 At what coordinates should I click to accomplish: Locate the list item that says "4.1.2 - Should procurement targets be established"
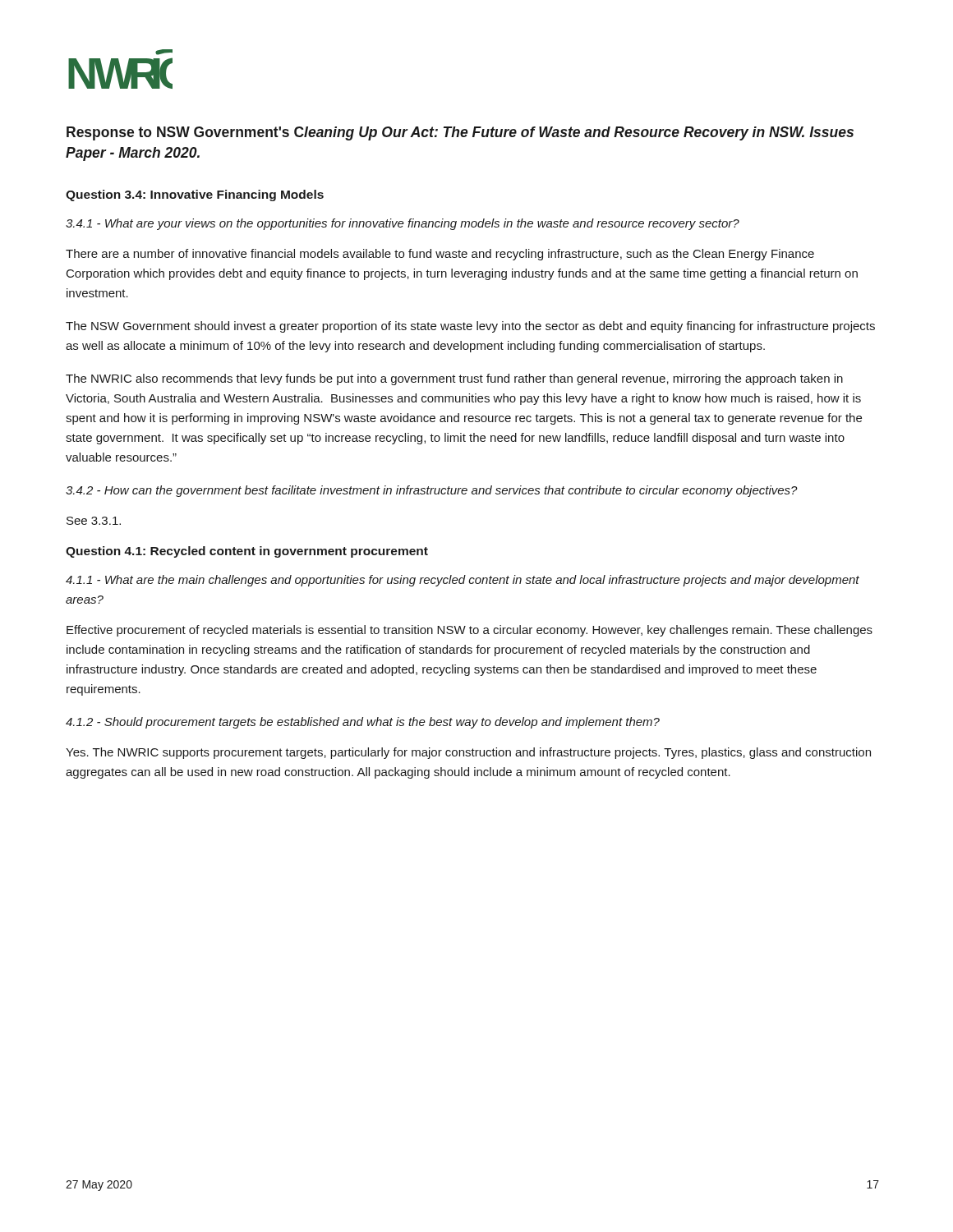click(363, 721)
